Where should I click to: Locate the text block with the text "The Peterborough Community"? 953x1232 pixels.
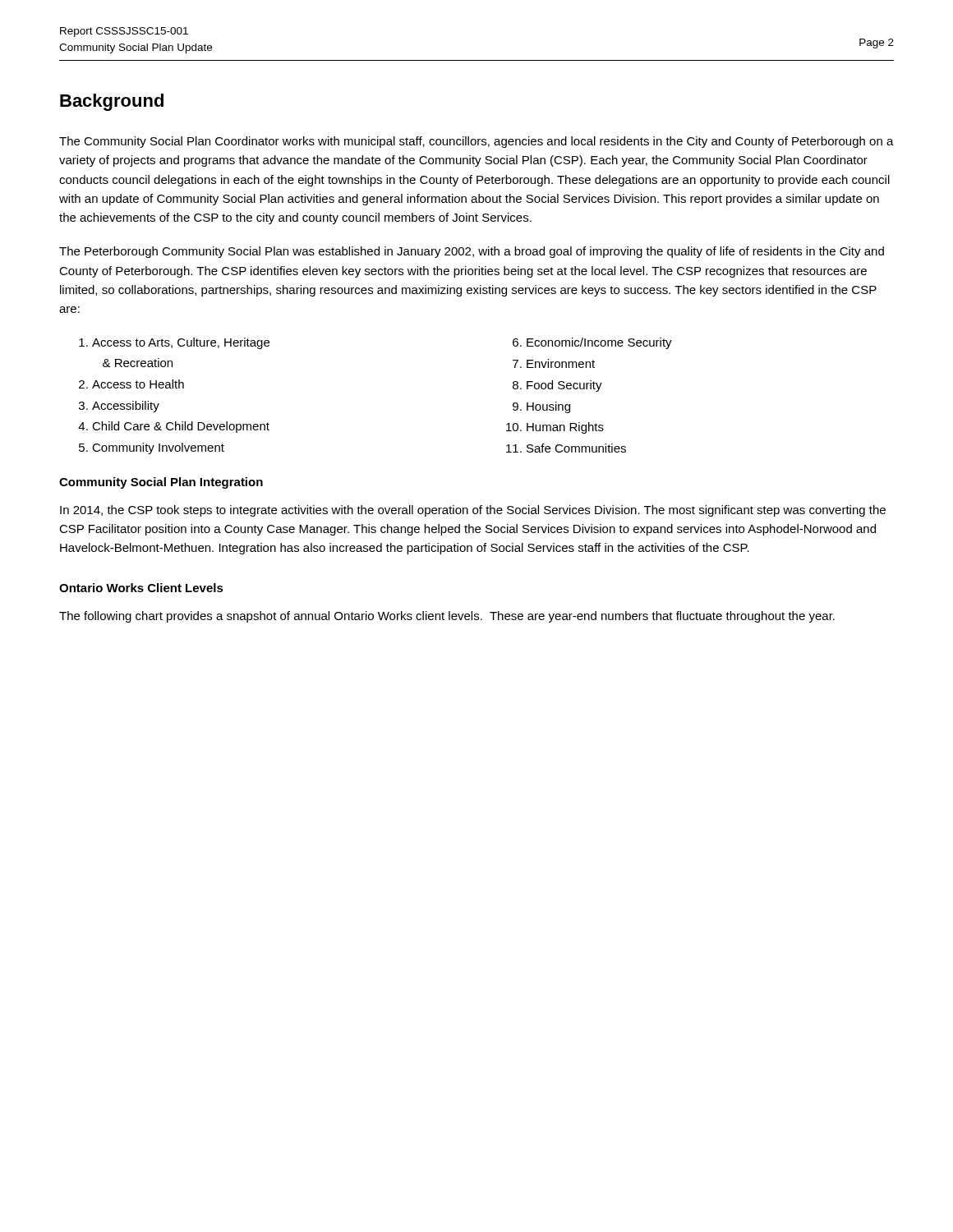pyautogui.click(x=472, y=280)
